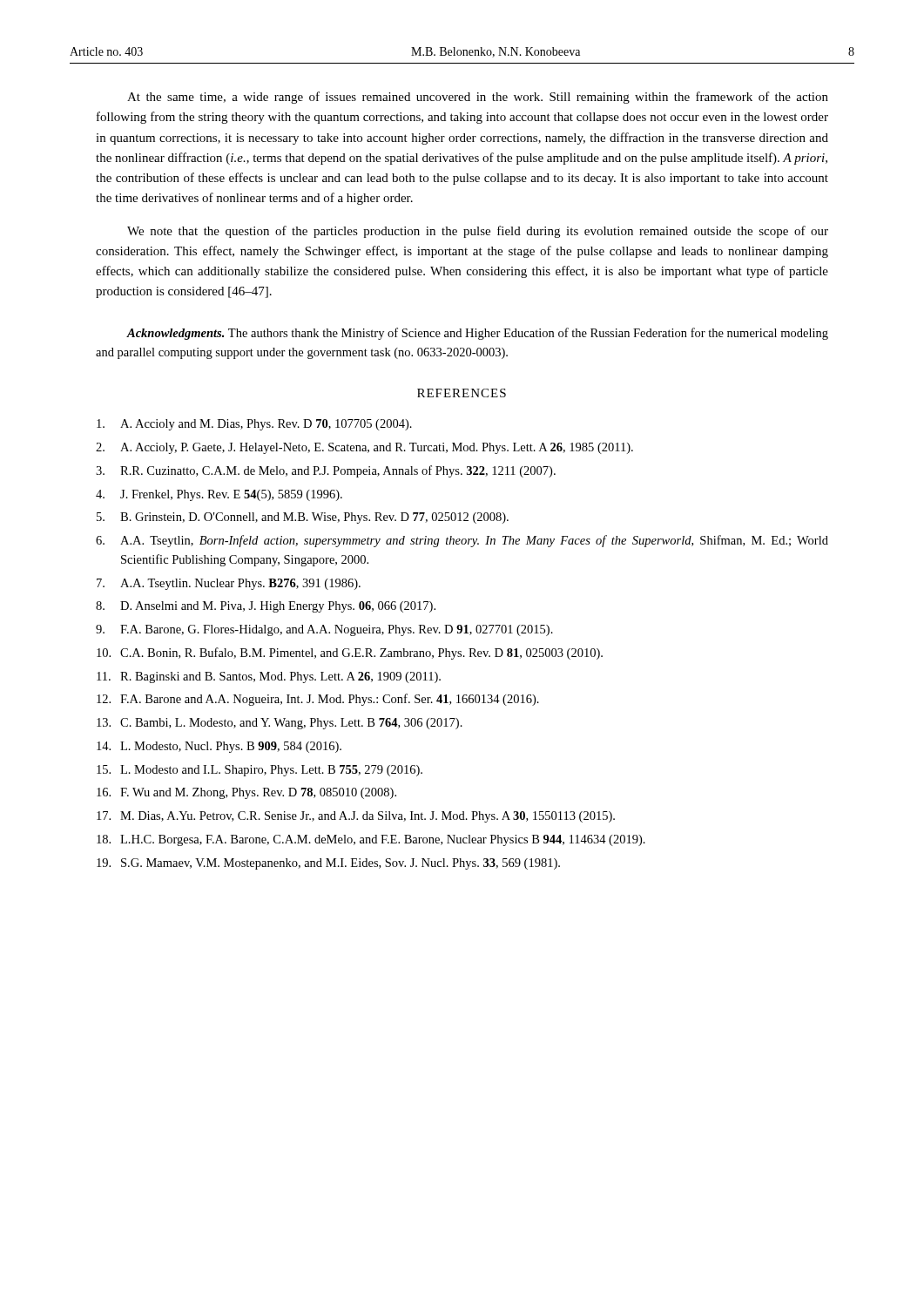Locate a section header
The height and width of the screenshot is (1307, 924).
point(462,393)
